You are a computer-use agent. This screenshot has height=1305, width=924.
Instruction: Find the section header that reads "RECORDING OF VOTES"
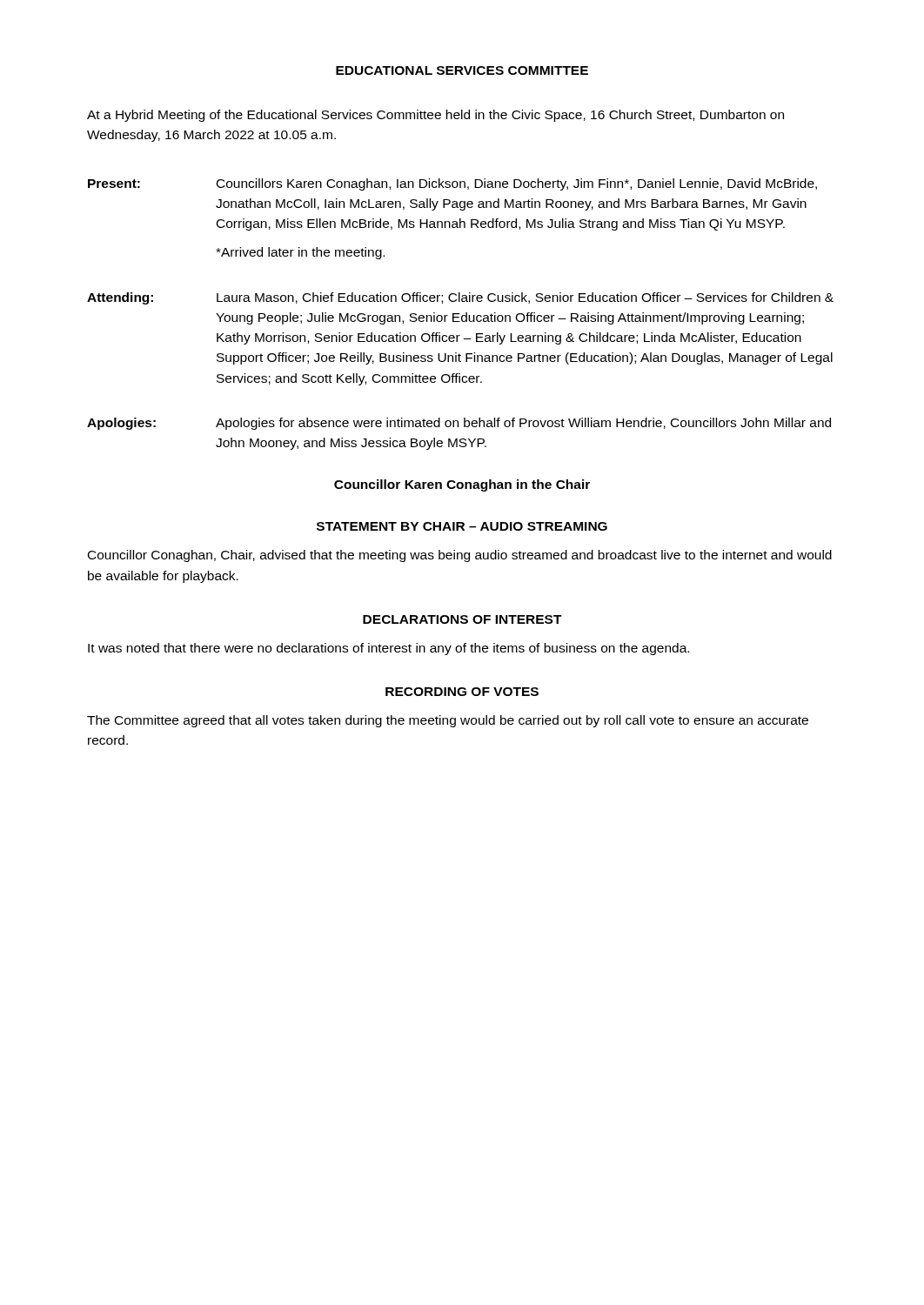[462, 692]
